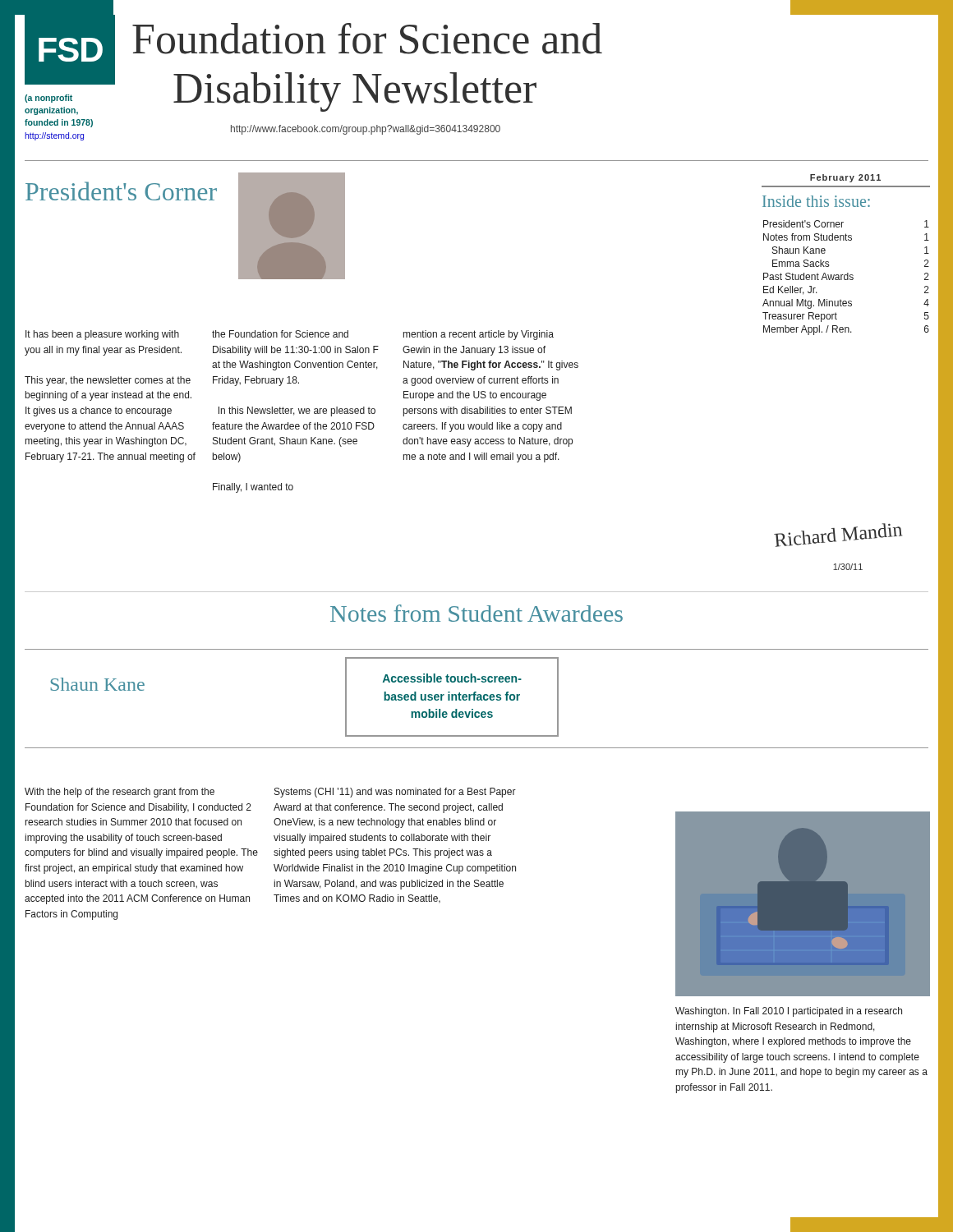Click on the title containing "Foundation for Science and Disability Newsletter"

pyautogui.click(x=367, y=64)
